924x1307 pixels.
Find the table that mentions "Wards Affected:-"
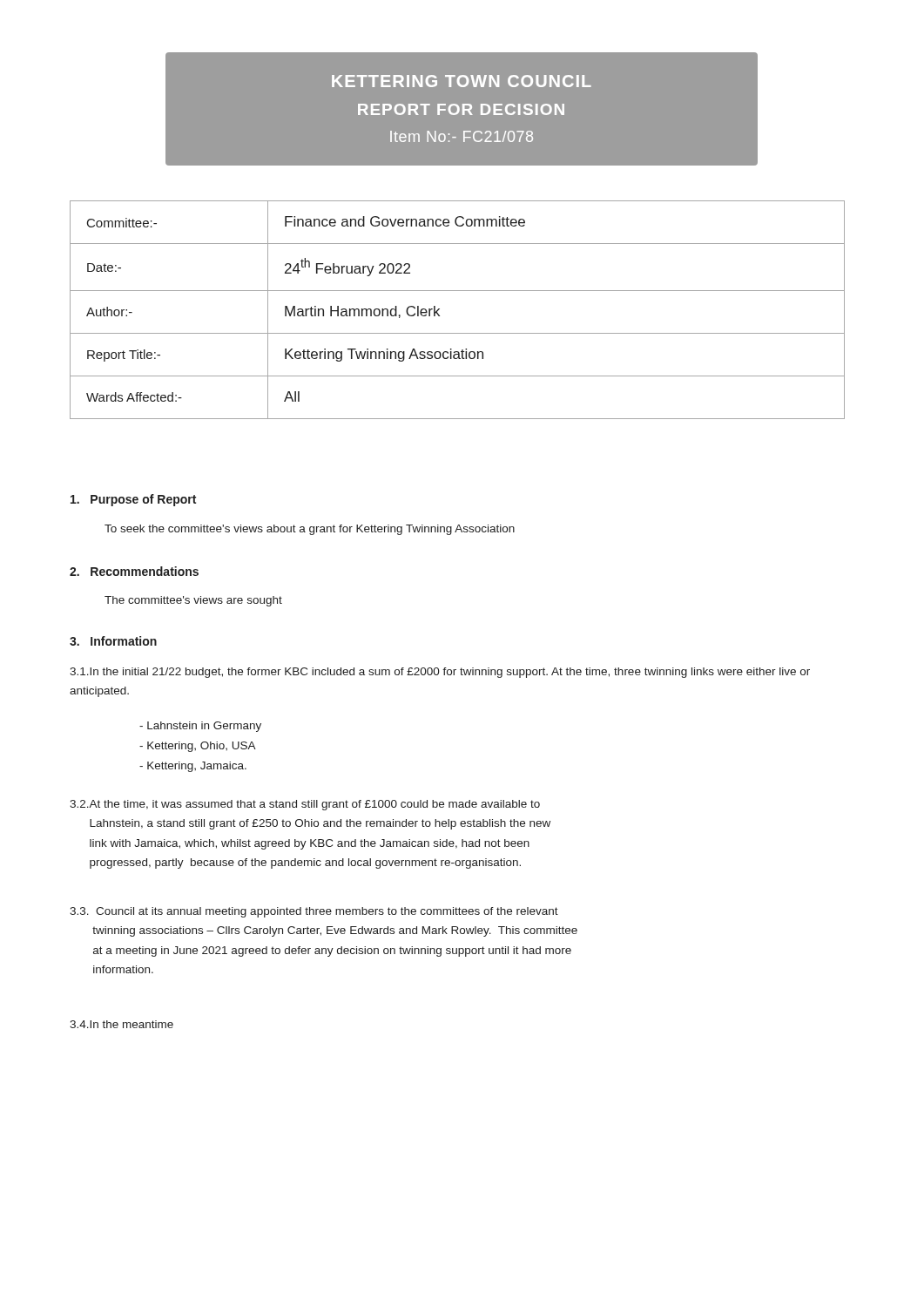(457, 310)
